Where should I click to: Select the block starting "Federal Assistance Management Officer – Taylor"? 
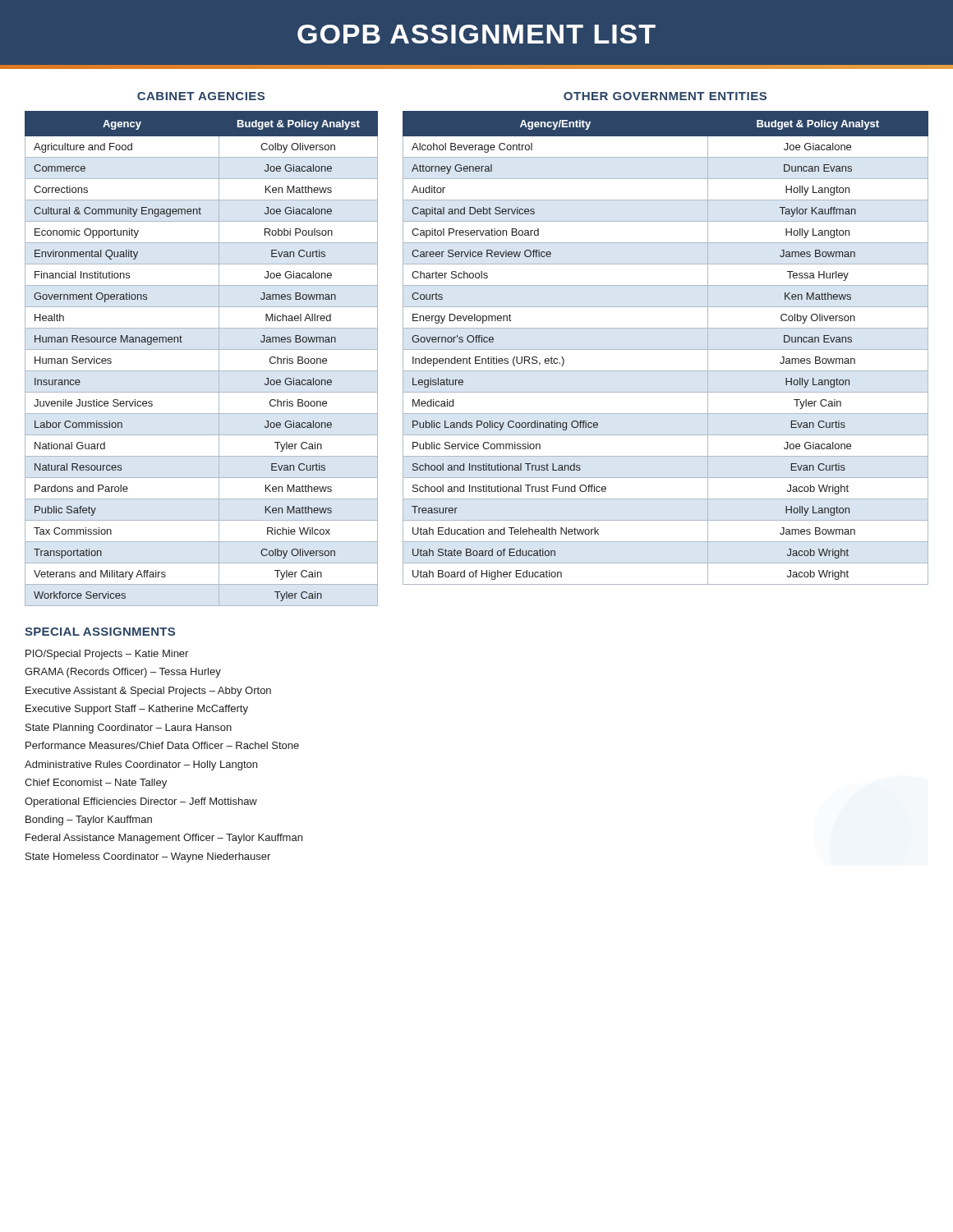[x=164, y=838]
